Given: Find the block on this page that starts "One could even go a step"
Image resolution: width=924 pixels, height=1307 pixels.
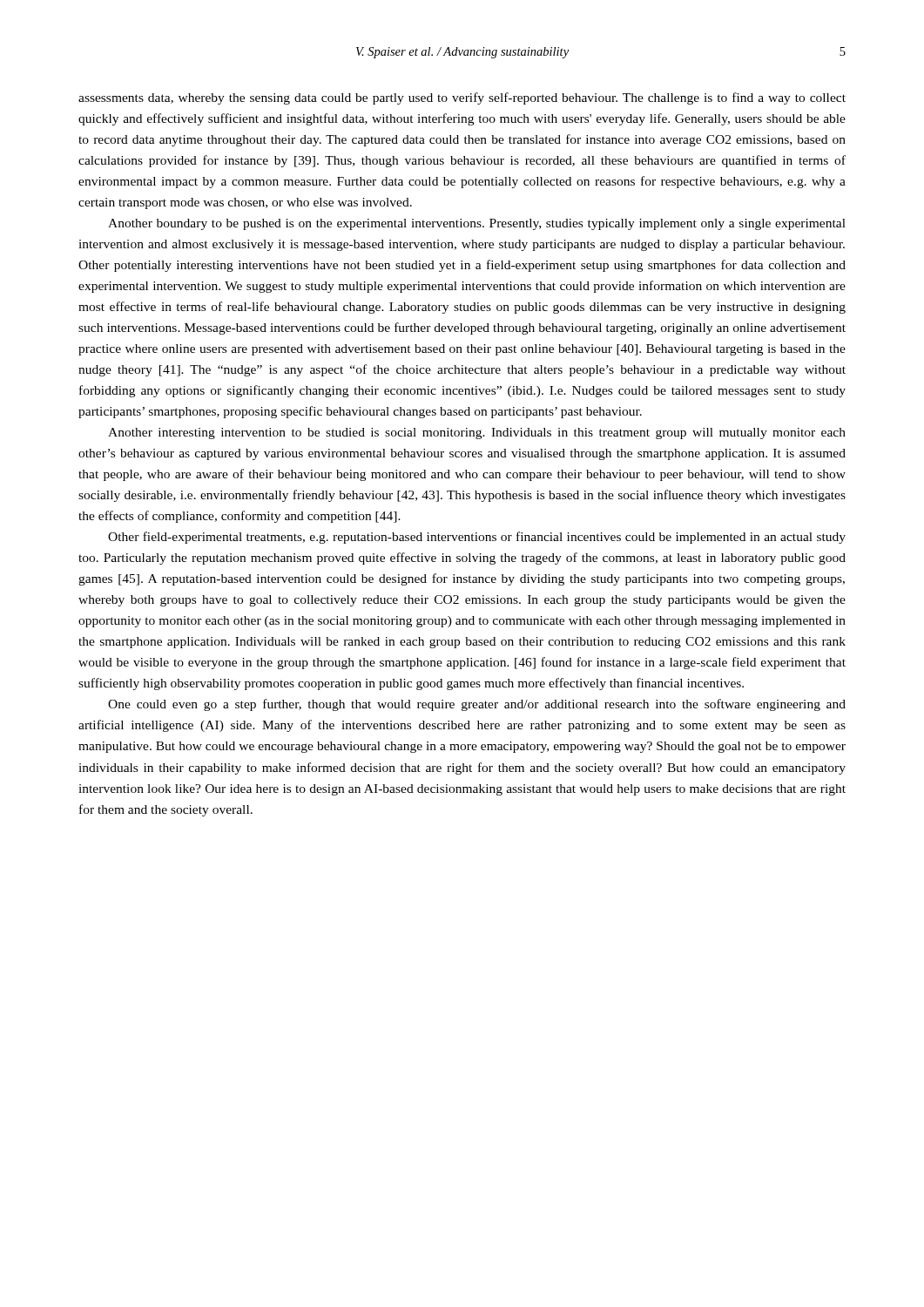Looking at the screenshot, I should 462,757.
